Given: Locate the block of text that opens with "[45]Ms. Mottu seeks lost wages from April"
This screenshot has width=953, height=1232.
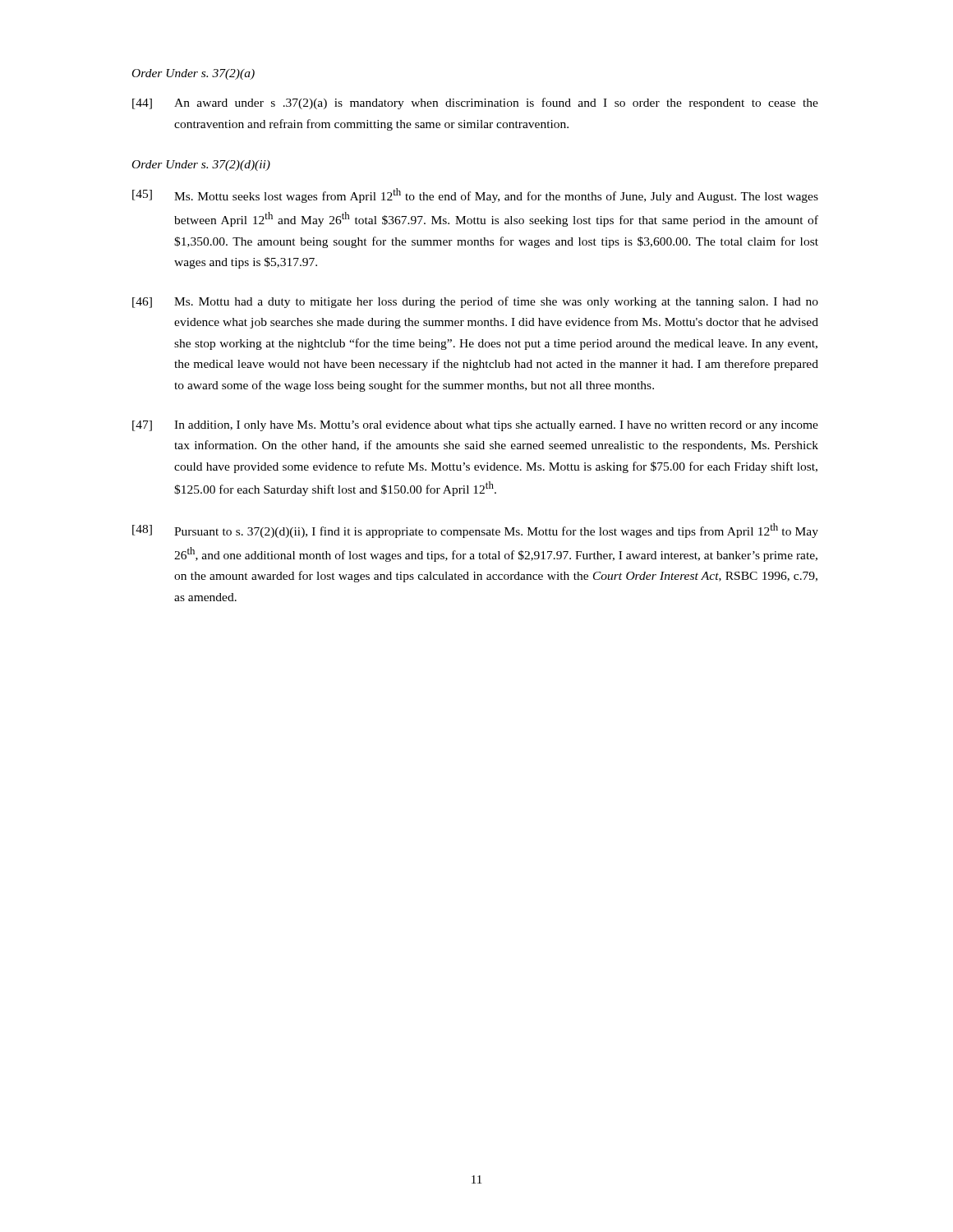Looking at the screenshot, I should click(475, 228).
